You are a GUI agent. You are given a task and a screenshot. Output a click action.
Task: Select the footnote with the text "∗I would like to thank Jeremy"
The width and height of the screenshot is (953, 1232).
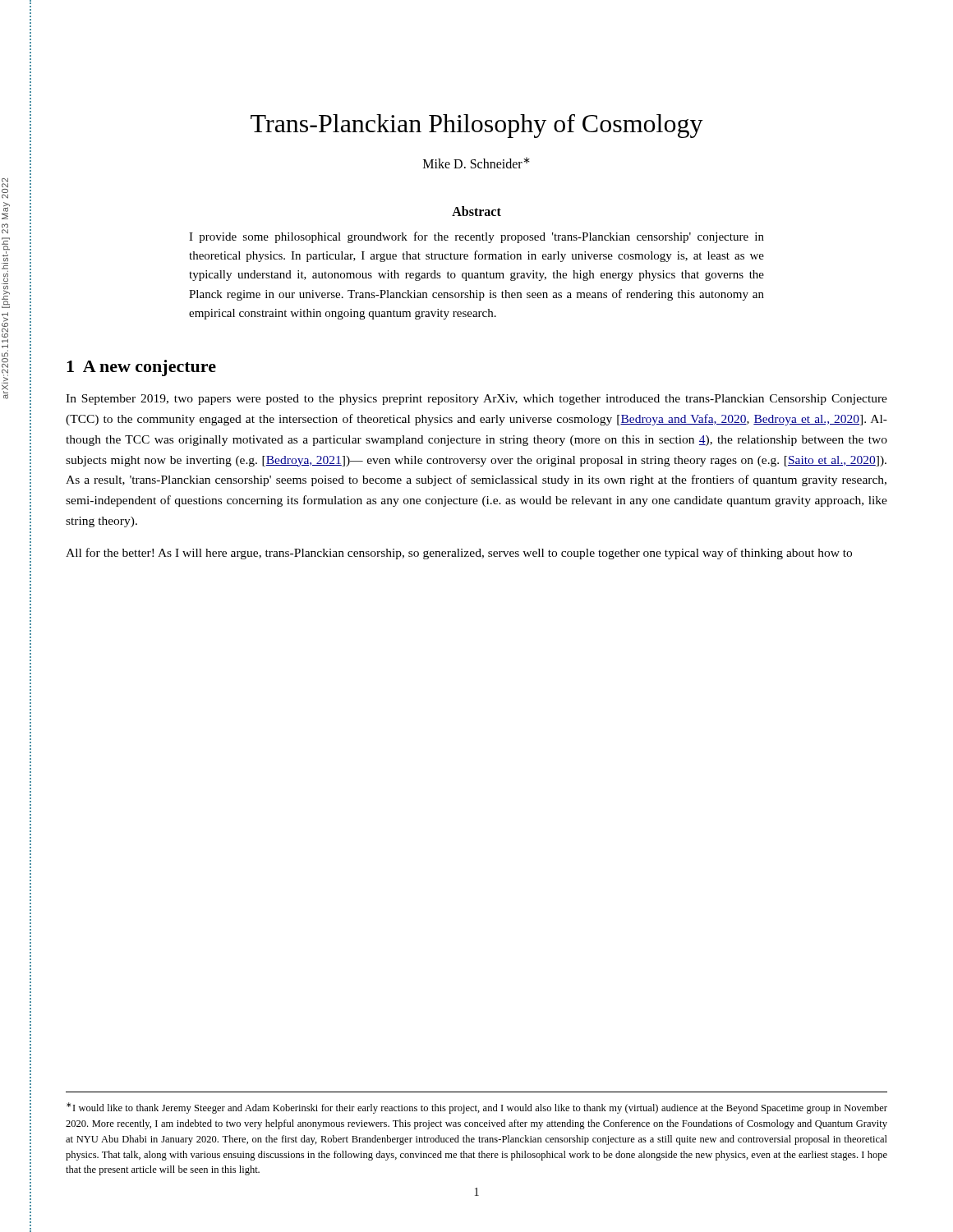476,1138
